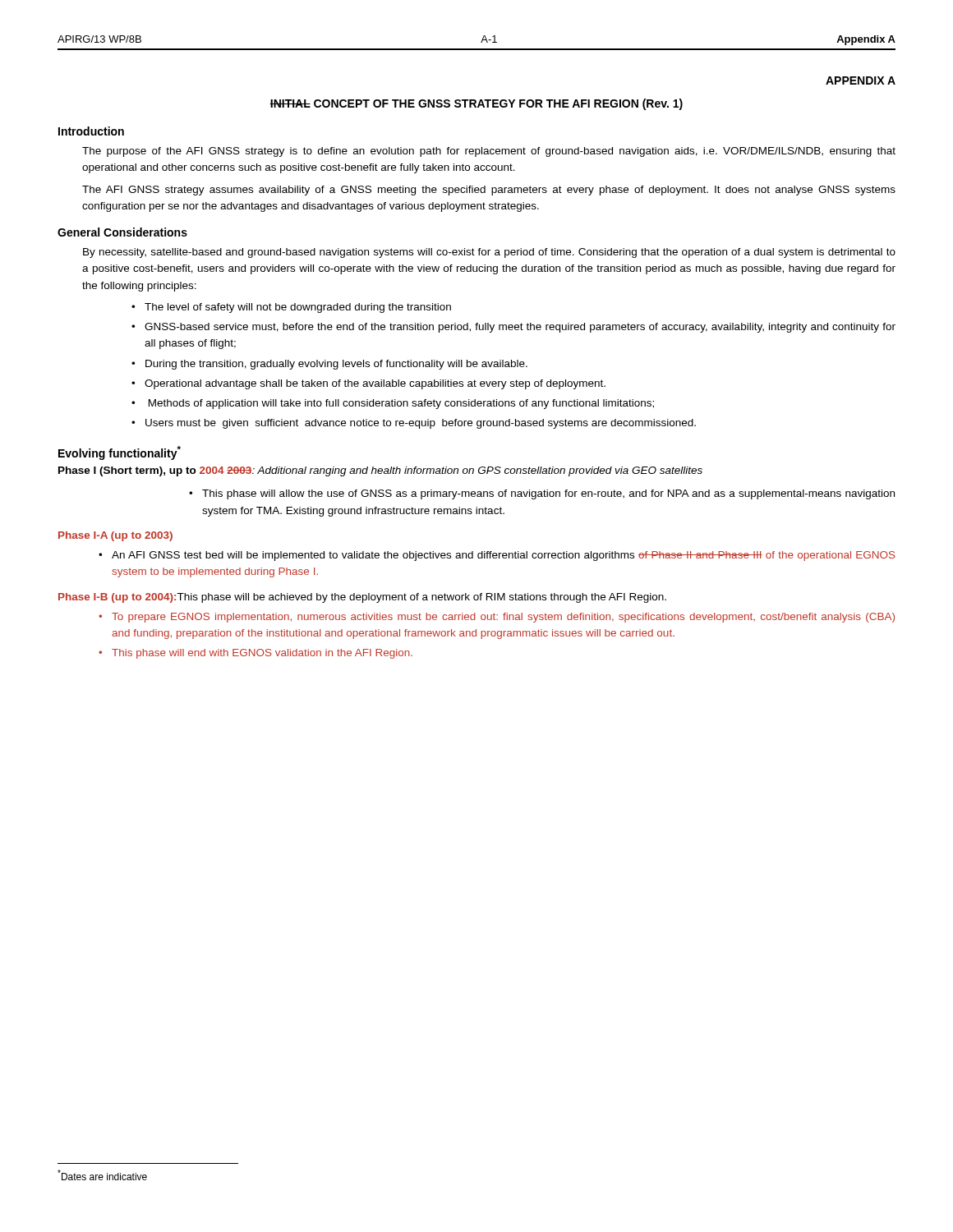Click on the passage starting "An AFI GNSS"

point(504,563)
